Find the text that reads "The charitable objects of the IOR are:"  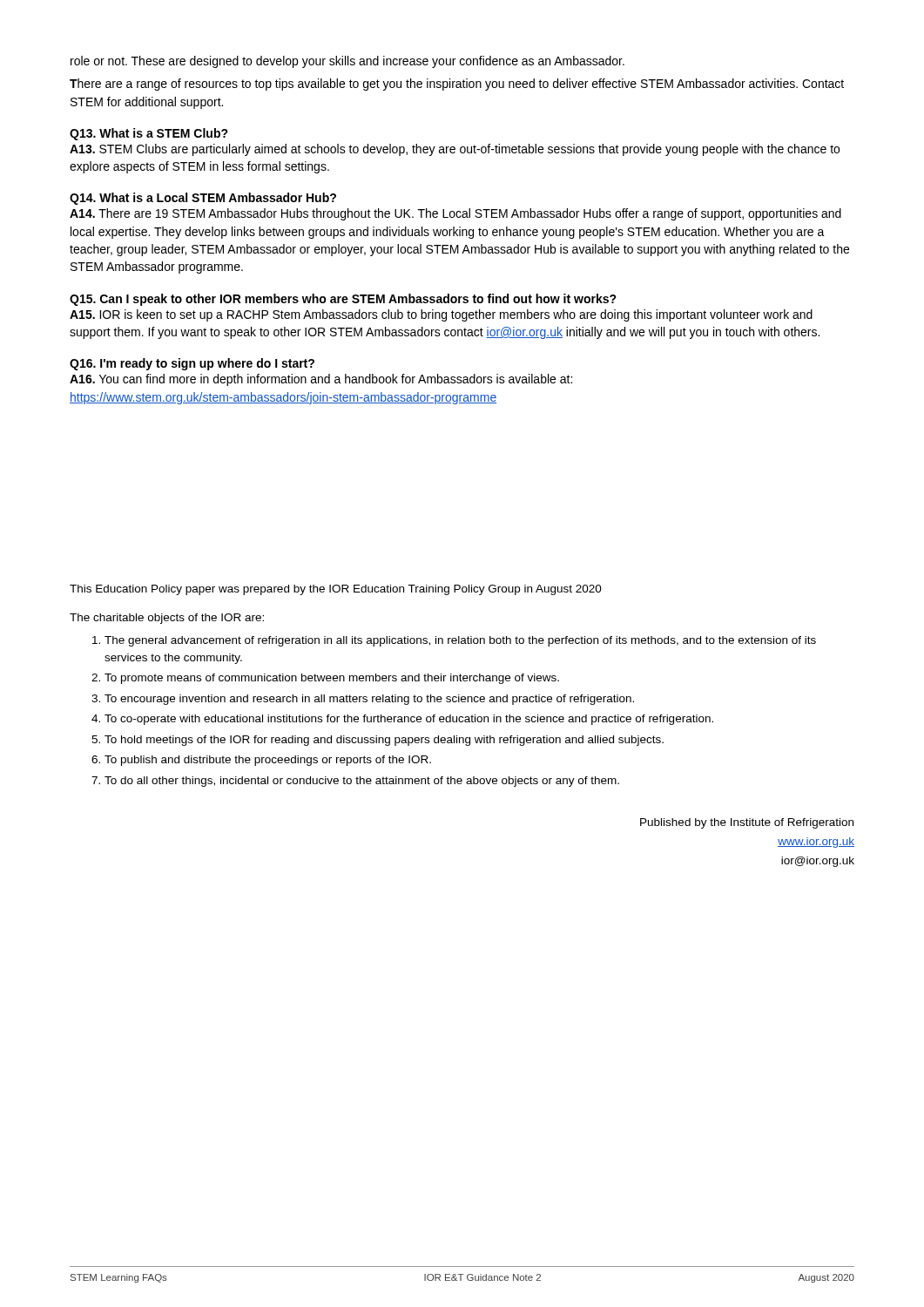[167, 618]
